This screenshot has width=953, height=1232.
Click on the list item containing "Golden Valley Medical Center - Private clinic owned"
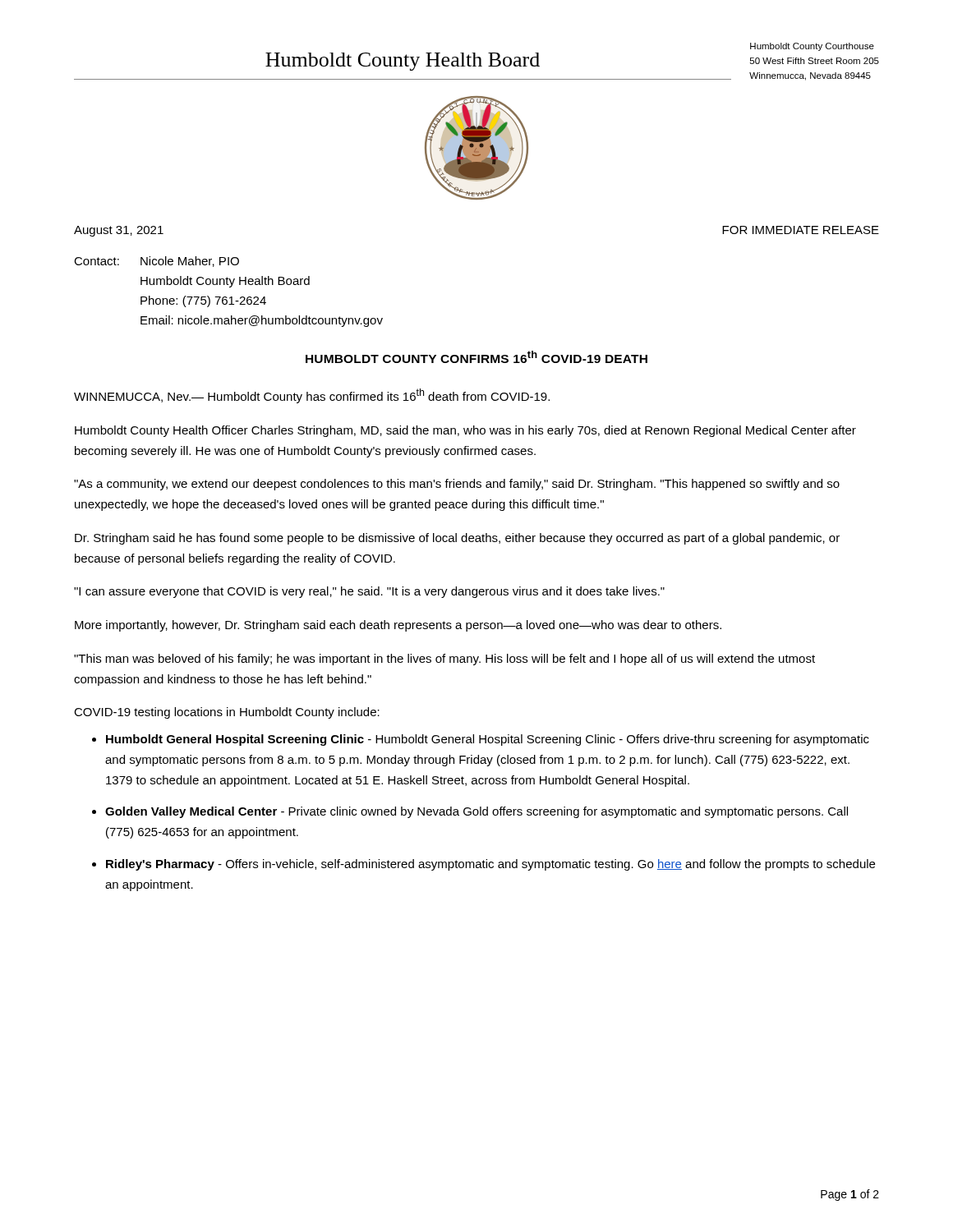point(477,822)
